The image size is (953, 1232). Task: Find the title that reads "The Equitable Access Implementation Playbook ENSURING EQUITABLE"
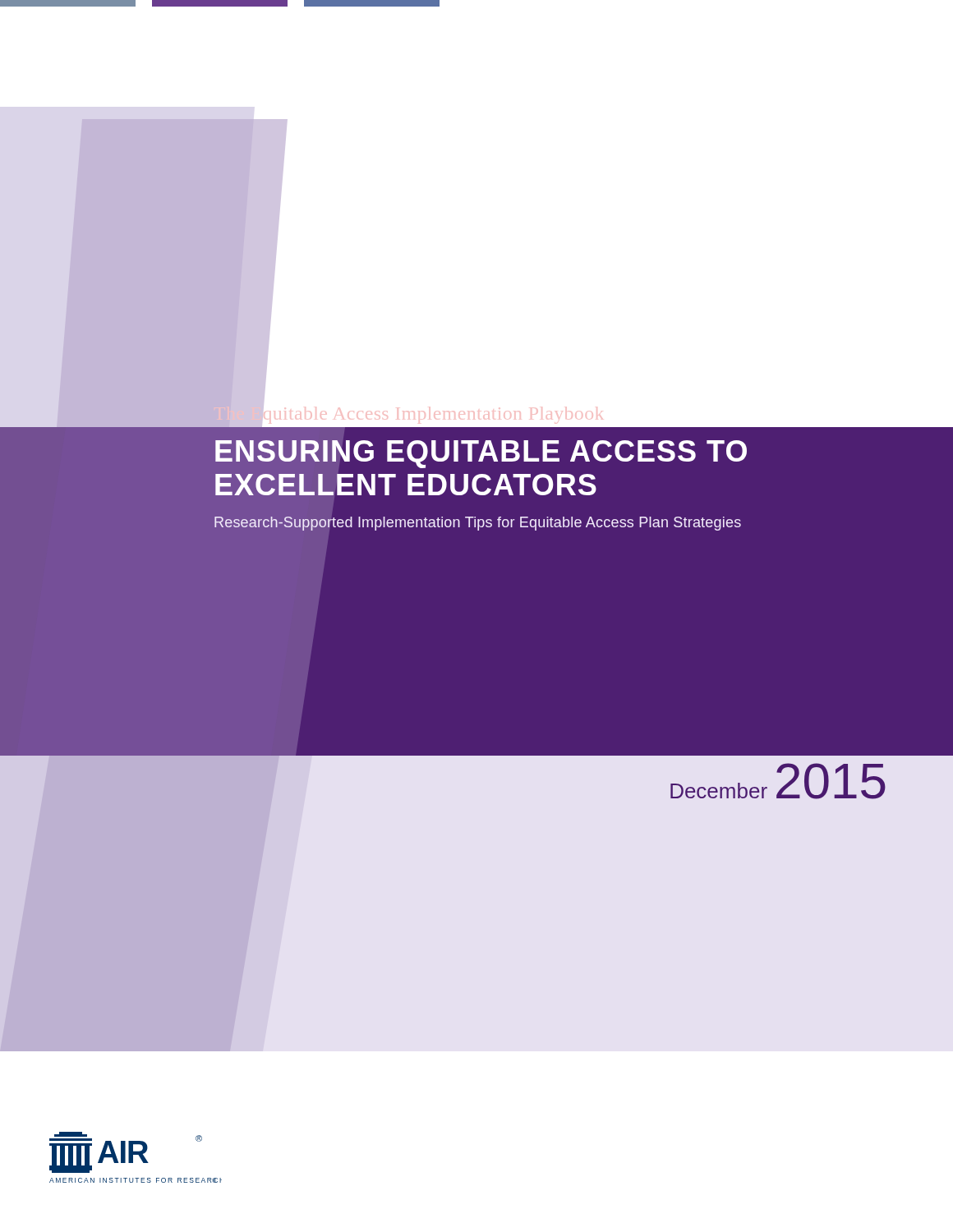[x=567, y=467]
